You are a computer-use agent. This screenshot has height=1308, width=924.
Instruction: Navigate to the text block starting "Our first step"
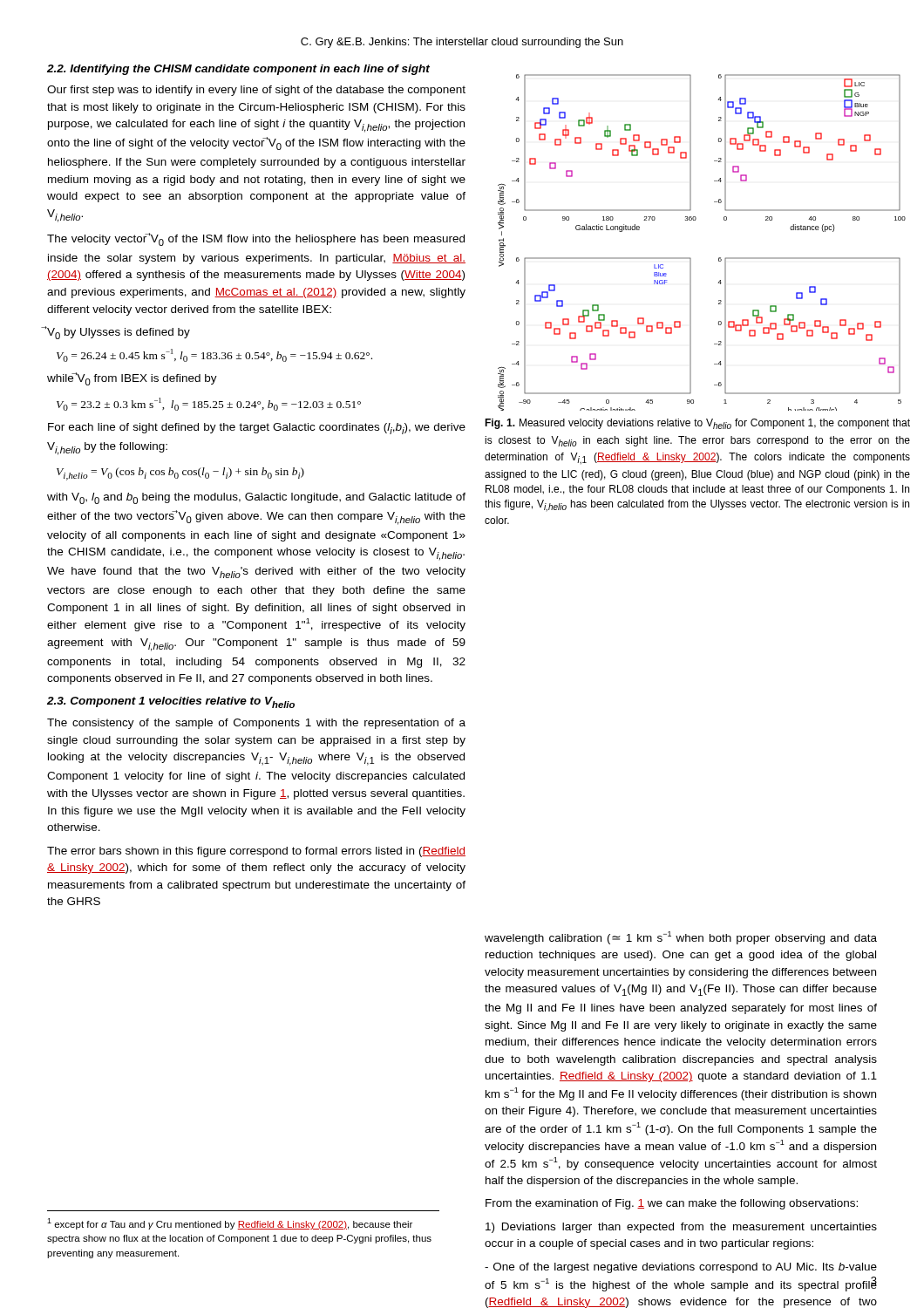(256, 91)
